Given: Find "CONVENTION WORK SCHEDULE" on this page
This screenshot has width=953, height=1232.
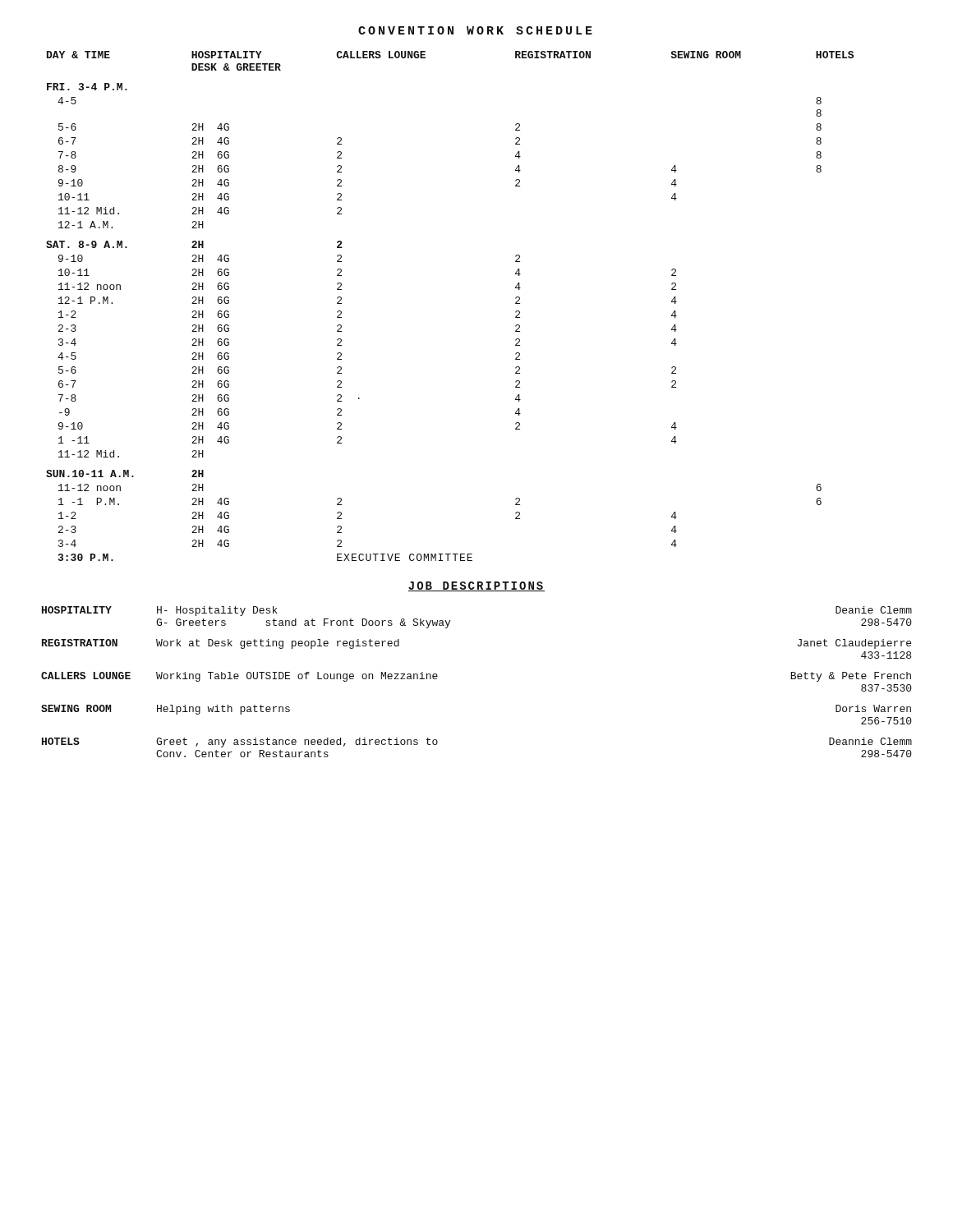Looking at the screenshot, I should pos(476,32).
